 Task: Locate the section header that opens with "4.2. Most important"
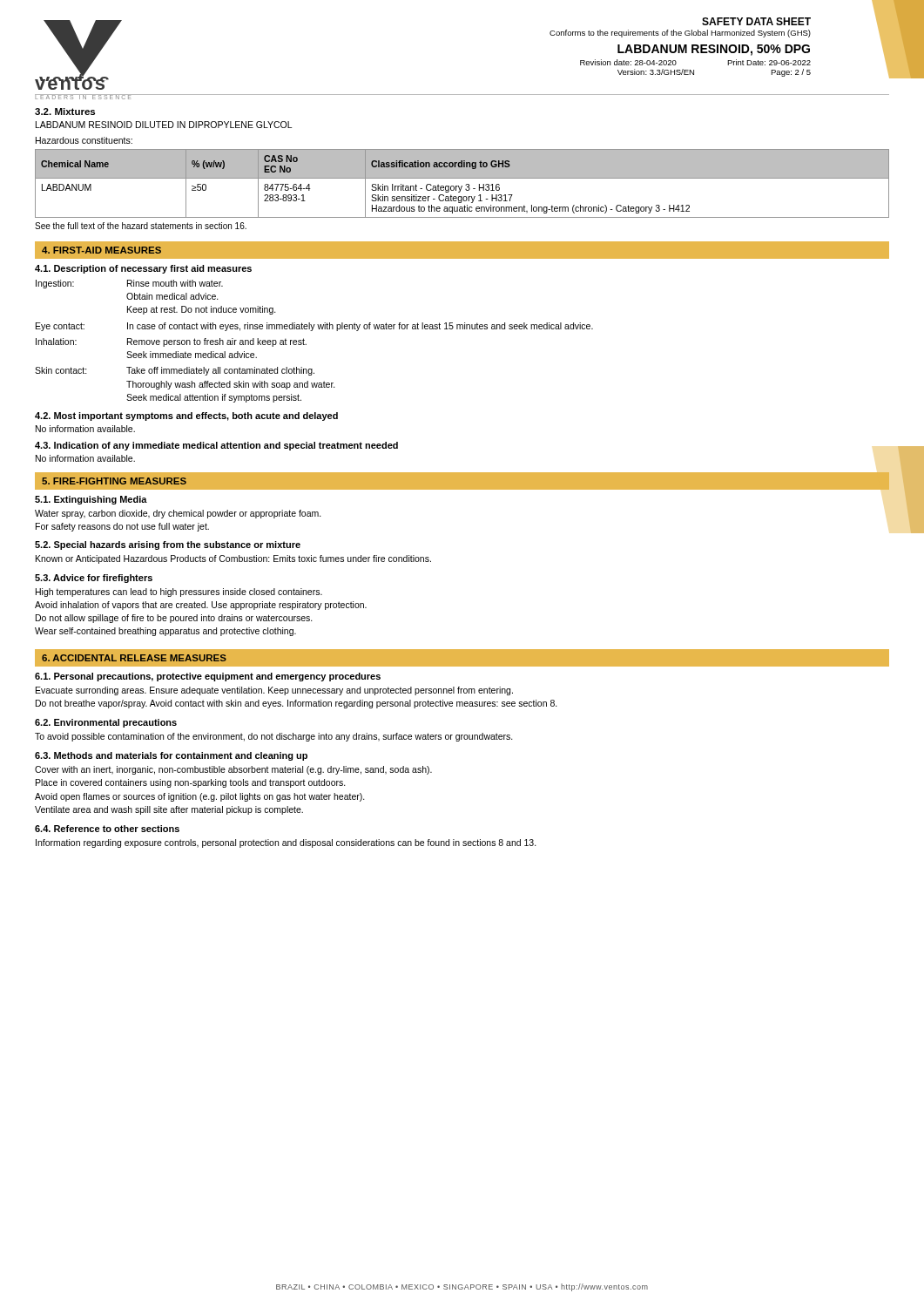pyautogui.click(x=187, y=416)
